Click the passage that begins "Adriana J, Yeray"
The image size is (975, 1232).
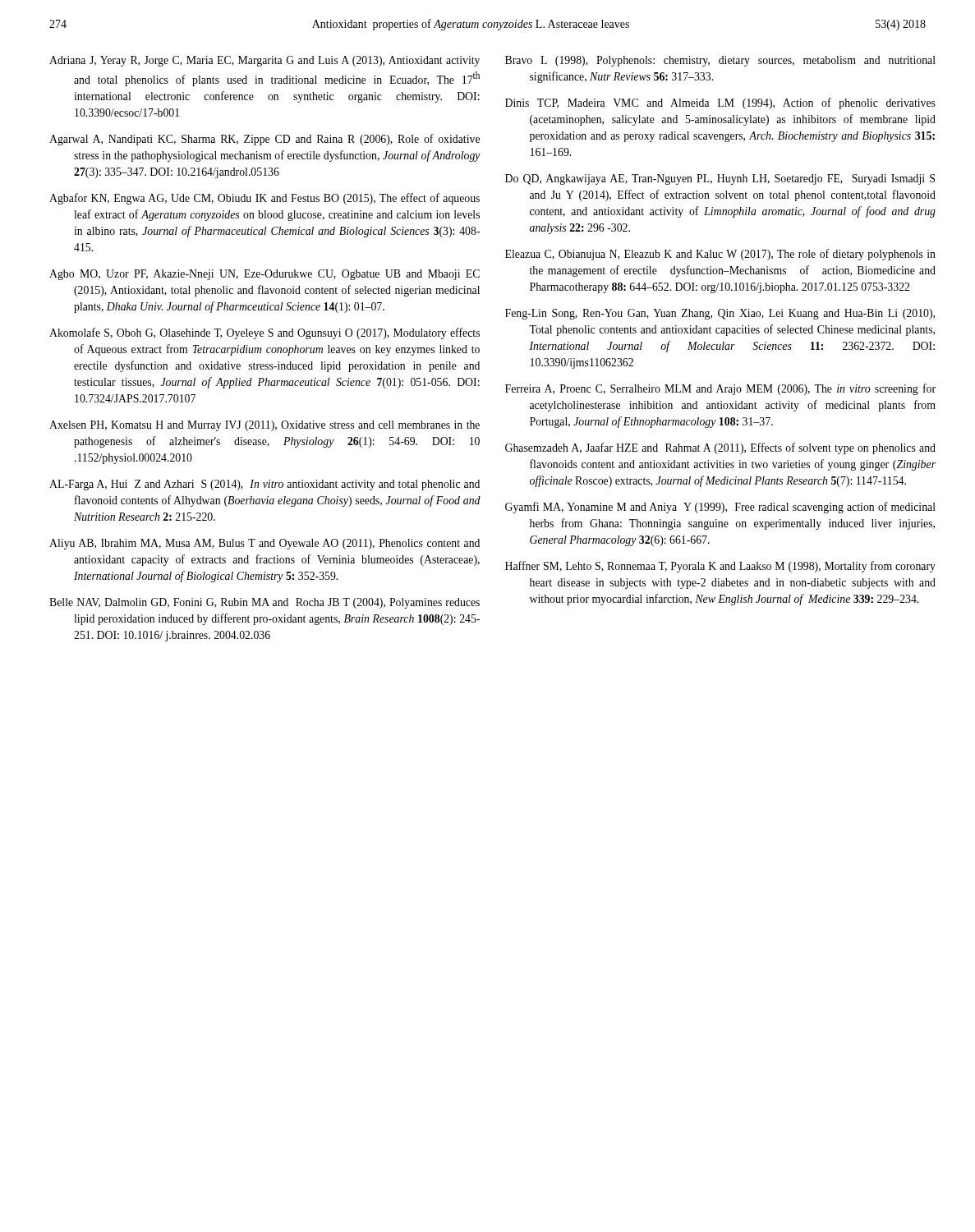[265, 86]
